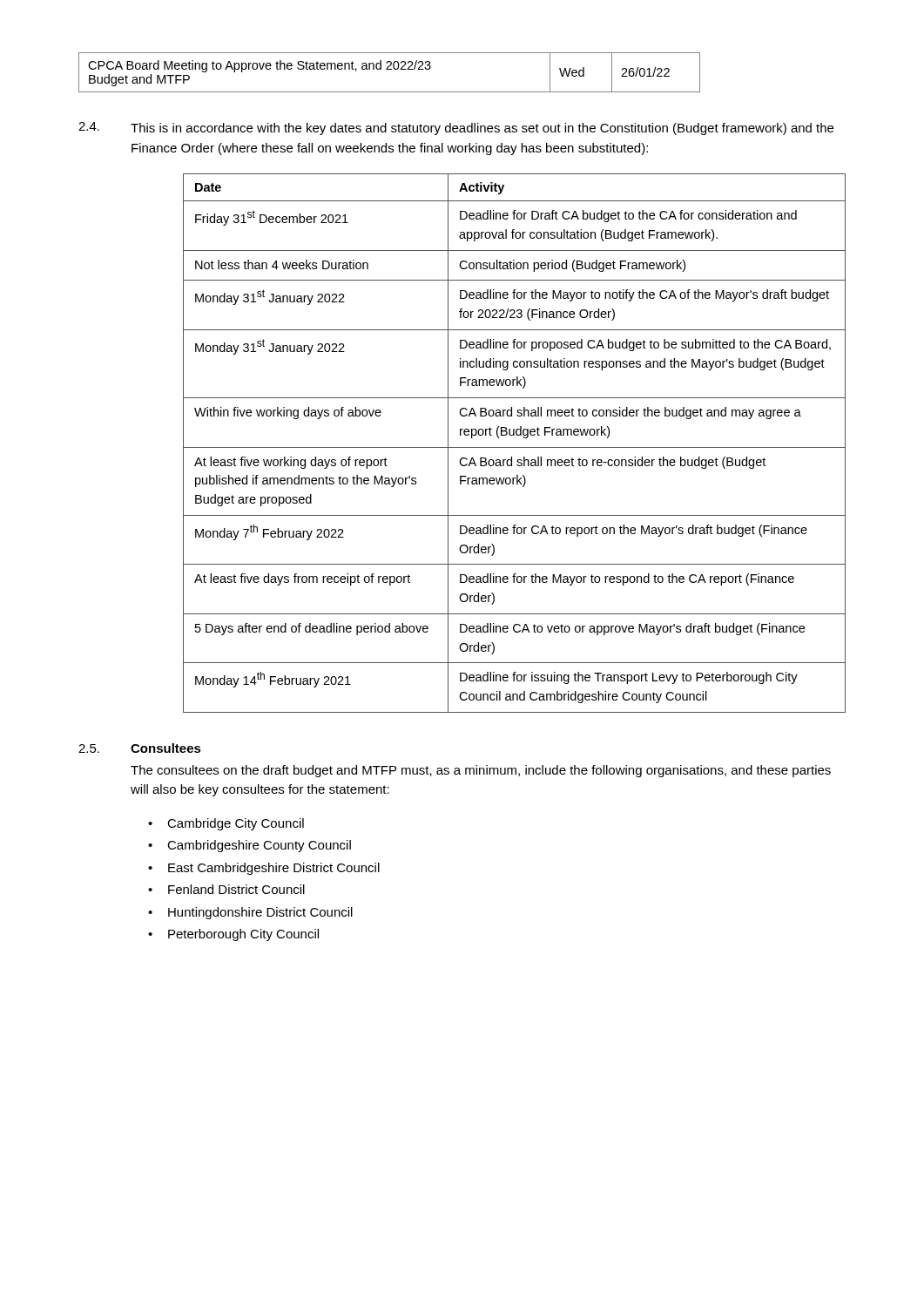Find "2.5. Consultees" on this page

[140, 748]
